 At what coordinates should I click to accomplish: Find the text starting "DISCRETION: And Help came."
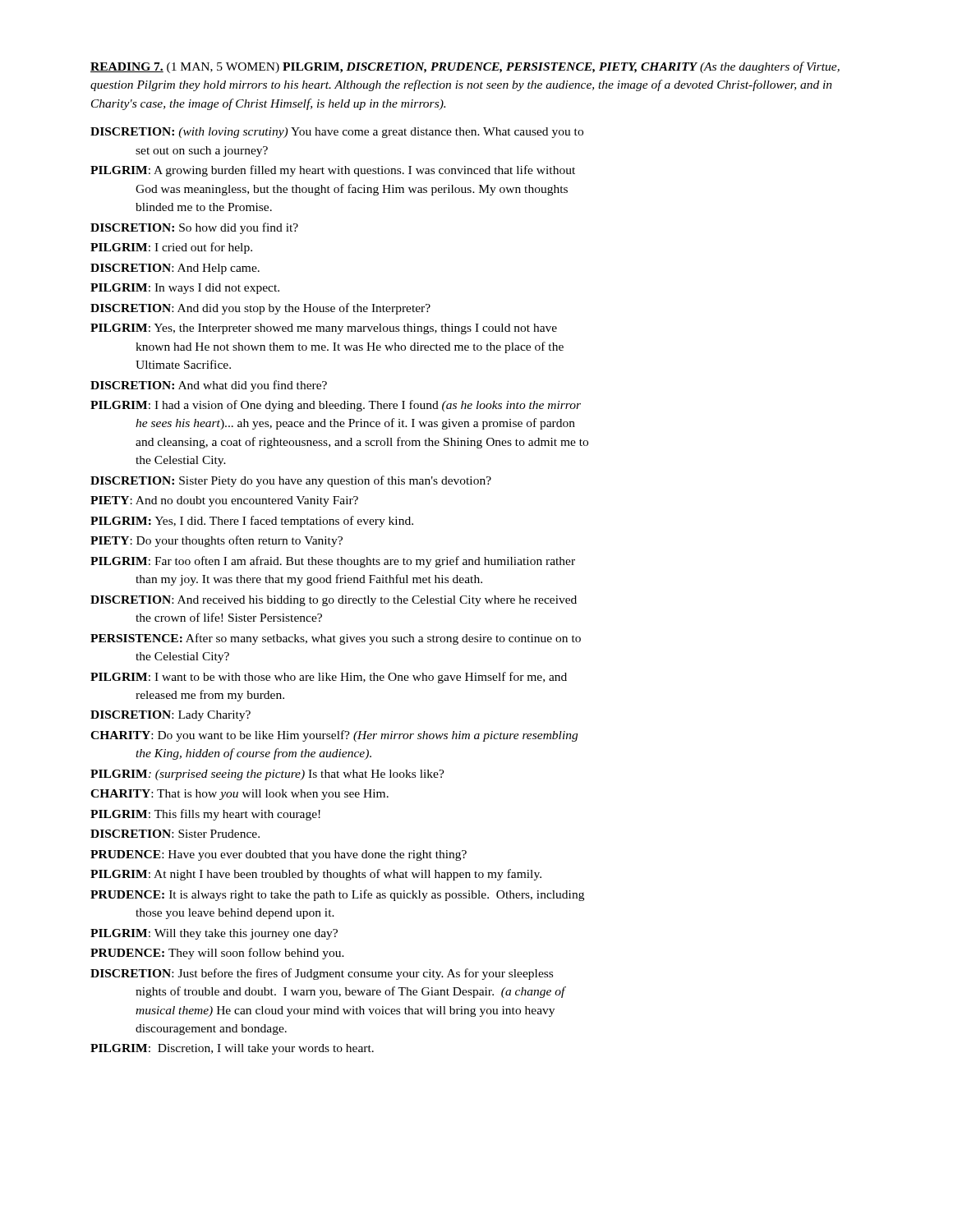[x=175, y=267]
